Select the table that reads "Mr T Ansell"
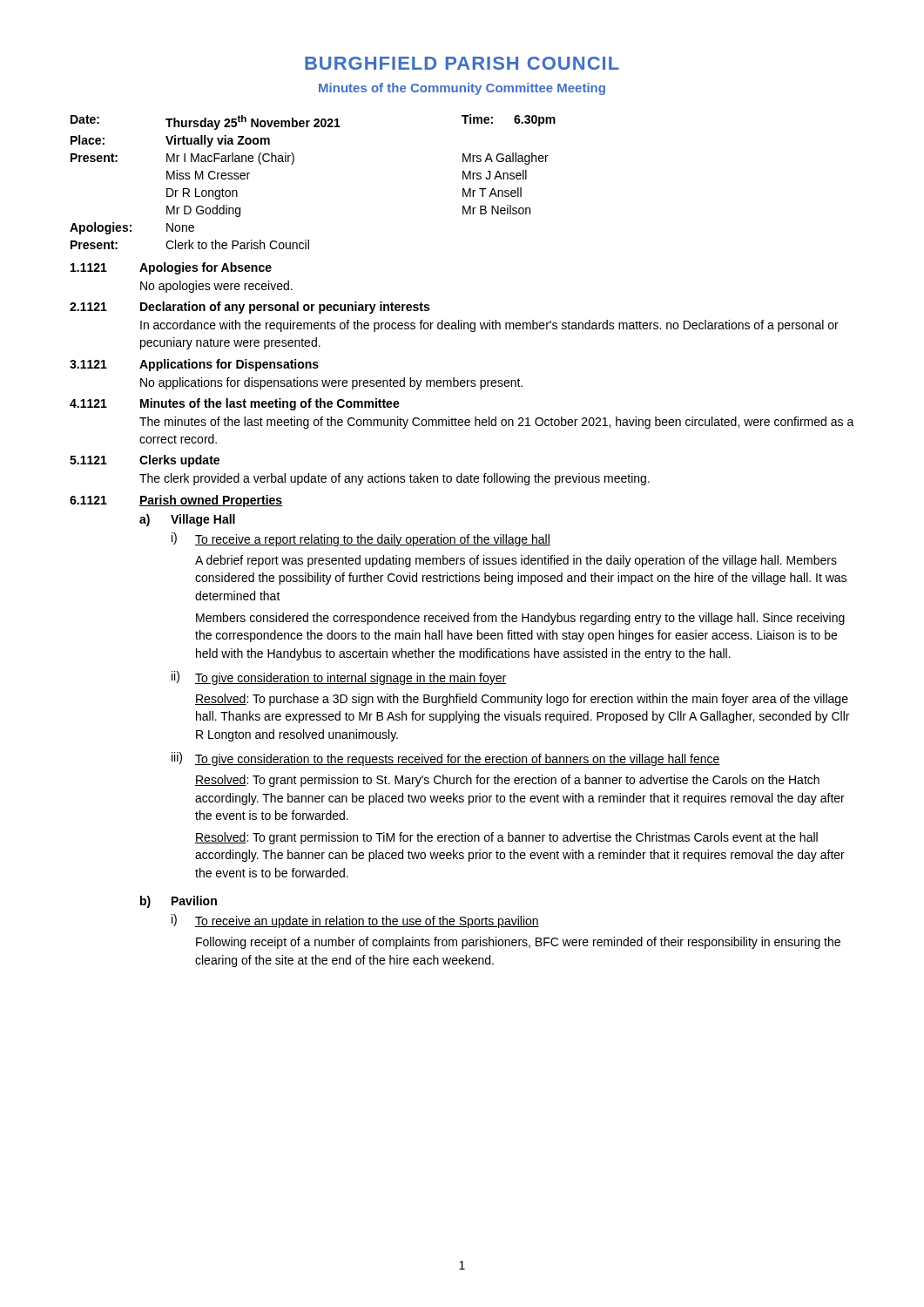This screenshot has width=924, height=1307. pos(462,182)
